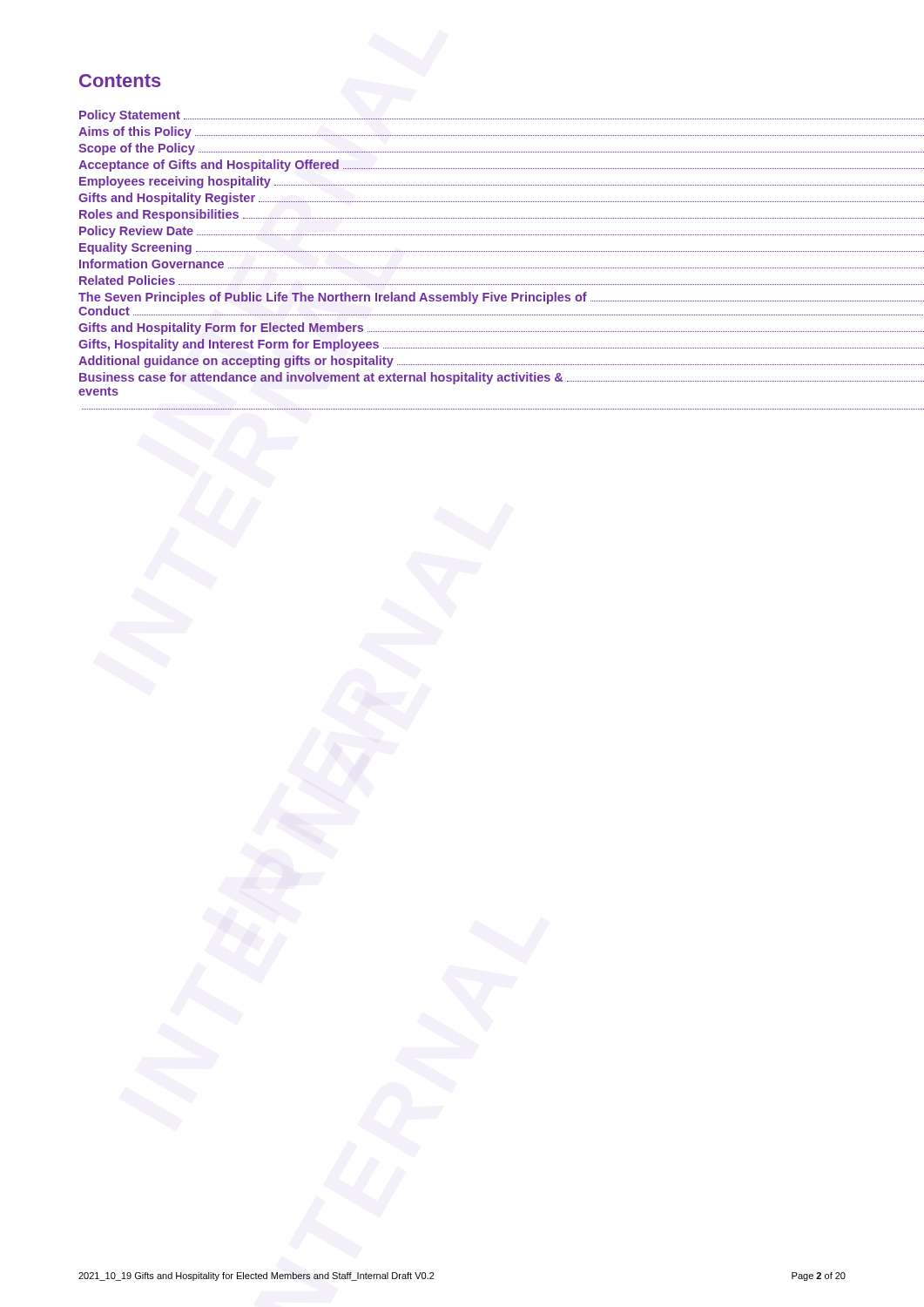Select the block starting "Policy Review Date 9"
This screenshot has height=1307, width=924.
[501, 231]
